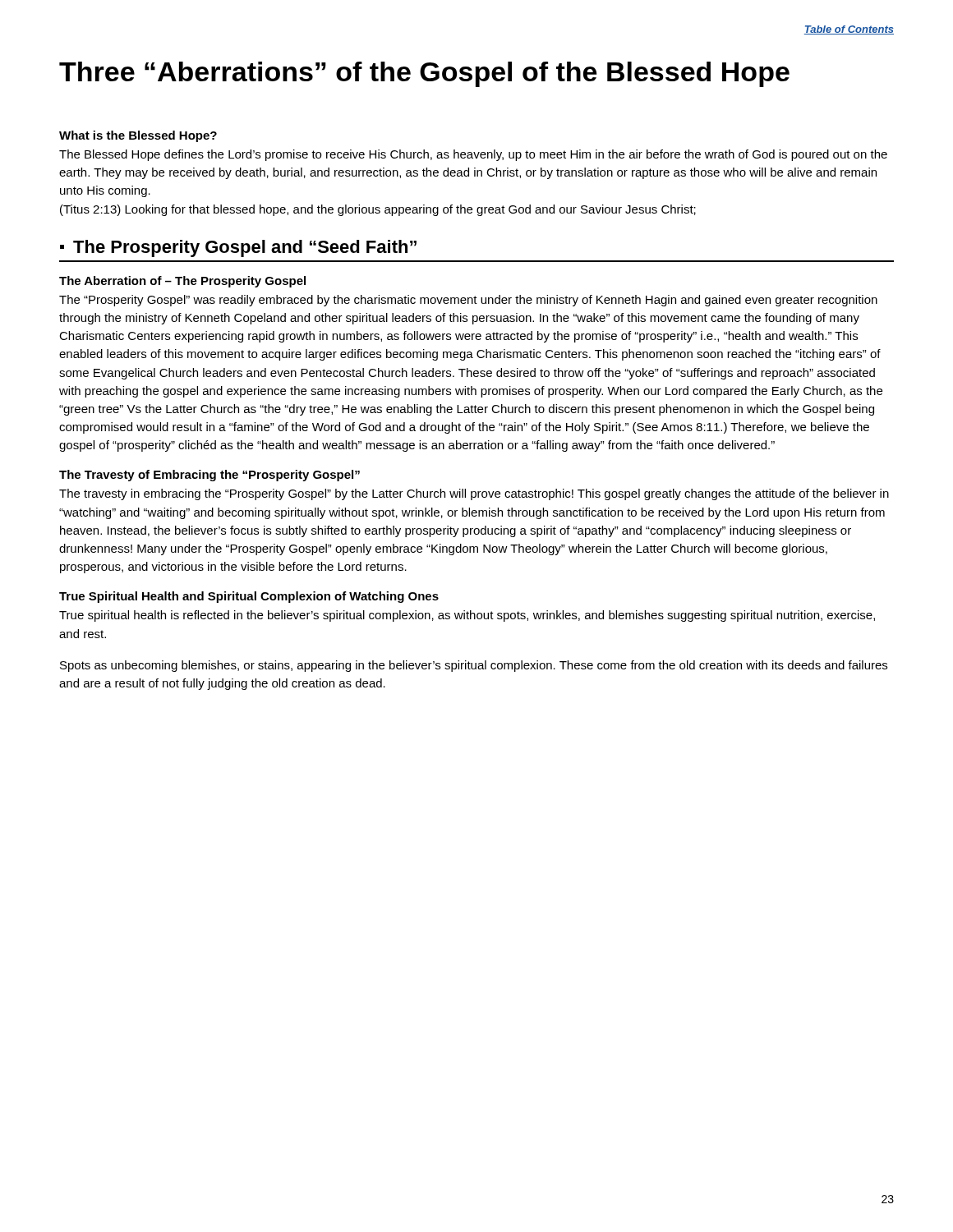The width and height of the screenshot is (953, 1232).
Task: Select the text starting "The Blessed Hope defines the Lord’s promise"
Action: (473, 181)
